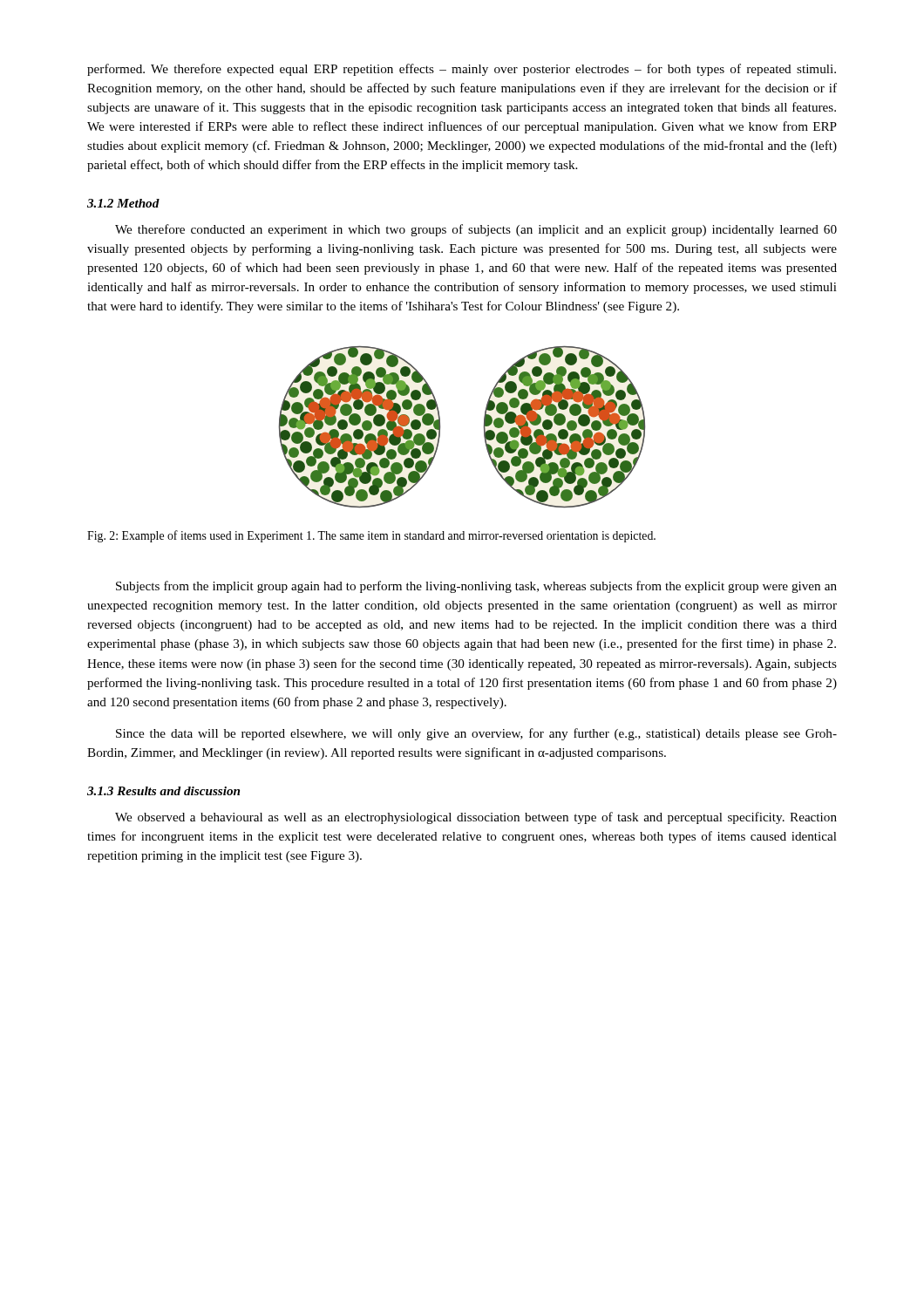Find the text block starting "Fig. 2: Example of items used"

(372, 536)
